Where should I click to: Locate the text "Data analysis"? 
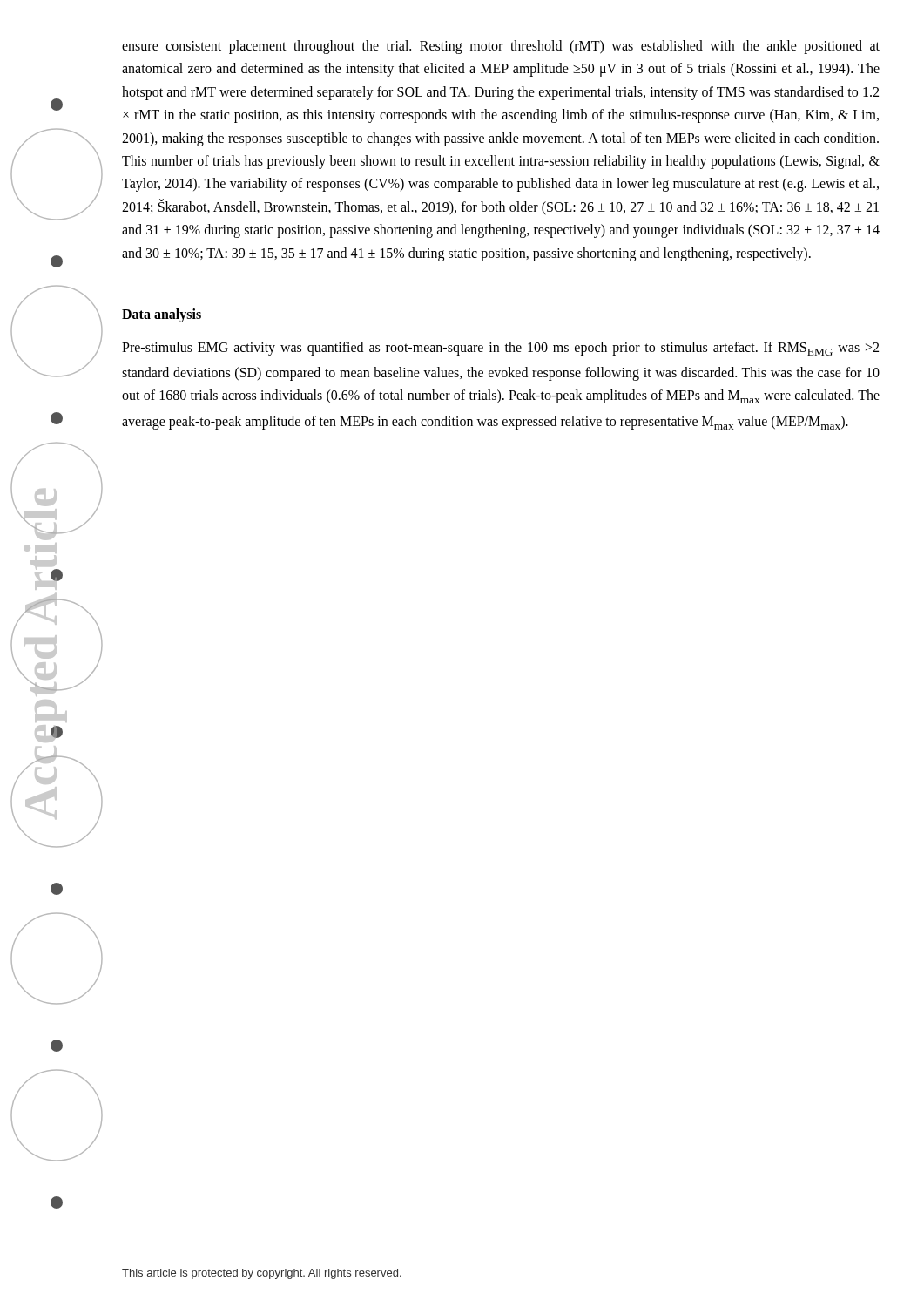coord(162,314)
